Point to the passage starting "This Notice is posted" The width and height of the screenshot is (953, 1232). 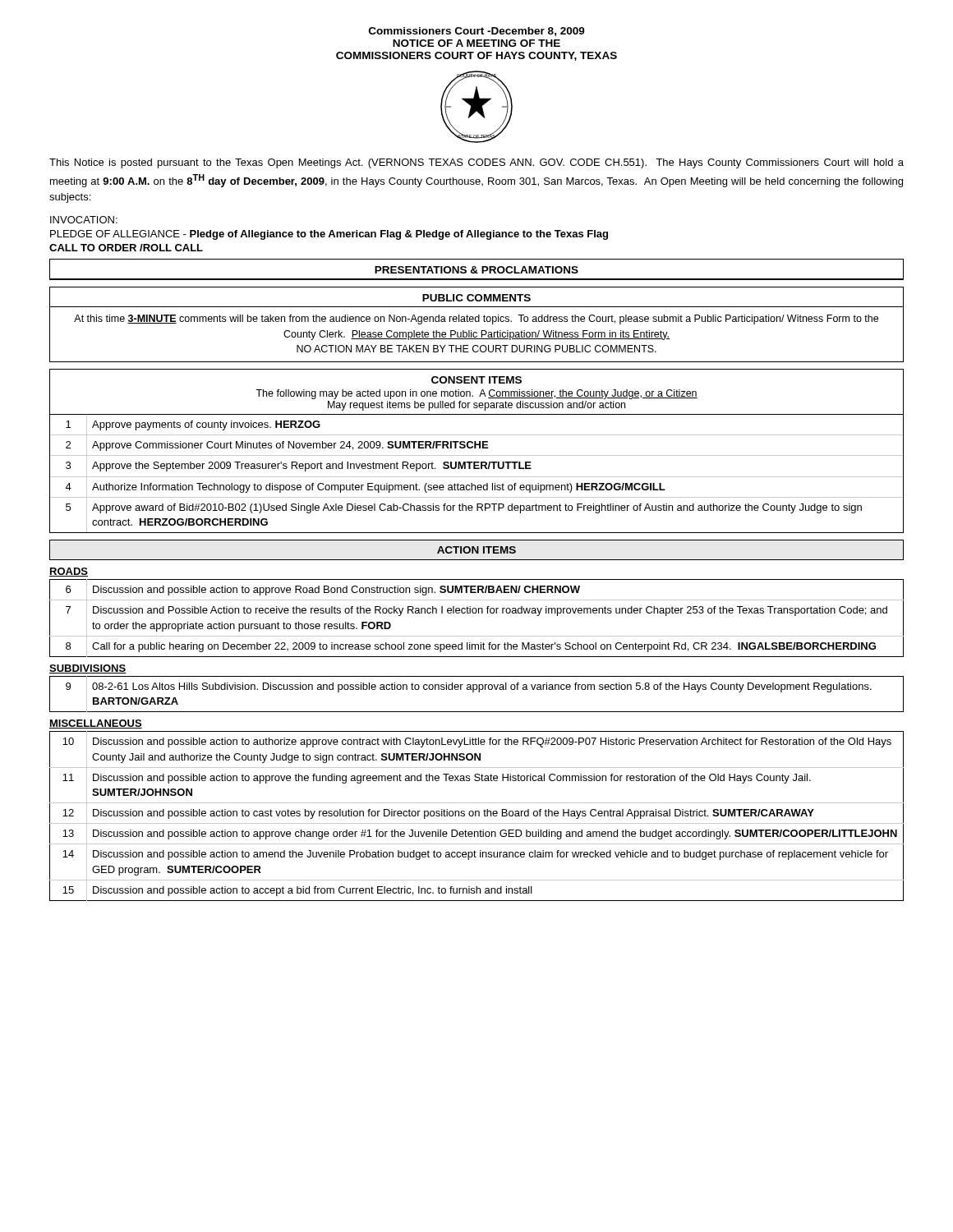pyautogui.click(x=476, y=180)
